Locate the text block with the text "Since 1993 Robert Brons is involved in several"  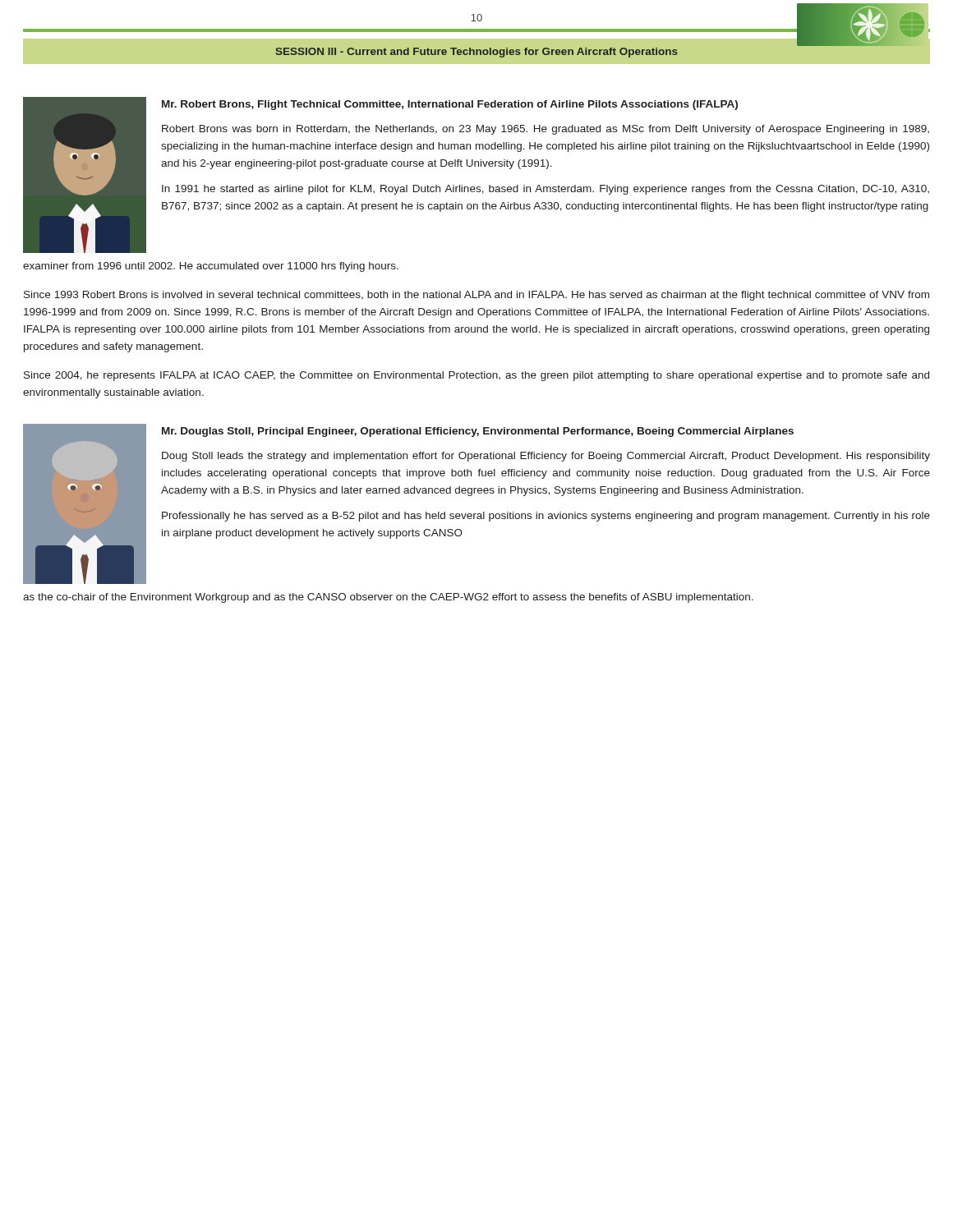476,320
